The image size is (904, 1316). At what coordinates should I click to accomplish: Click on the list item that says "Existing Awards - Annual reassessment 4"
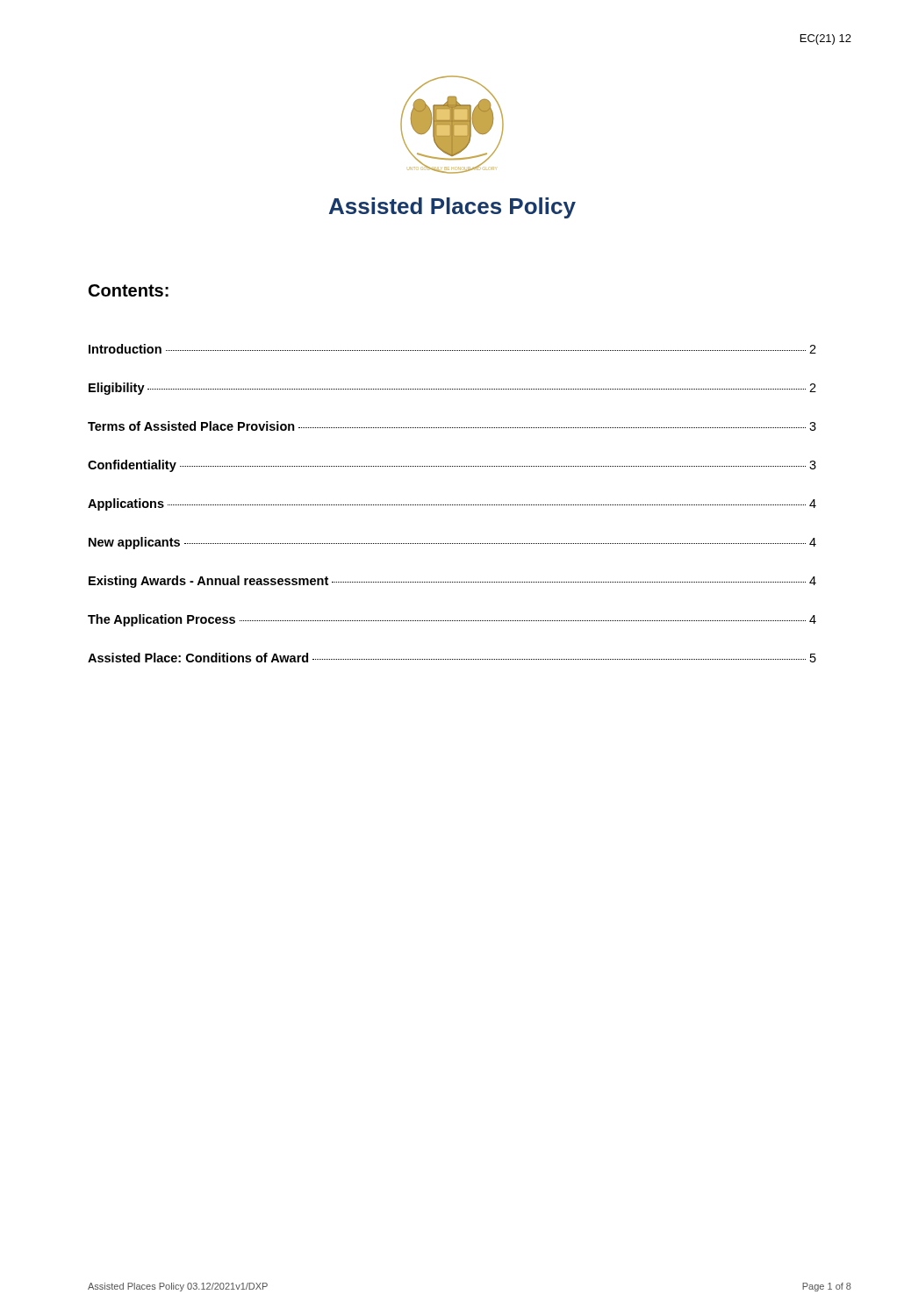452,581
